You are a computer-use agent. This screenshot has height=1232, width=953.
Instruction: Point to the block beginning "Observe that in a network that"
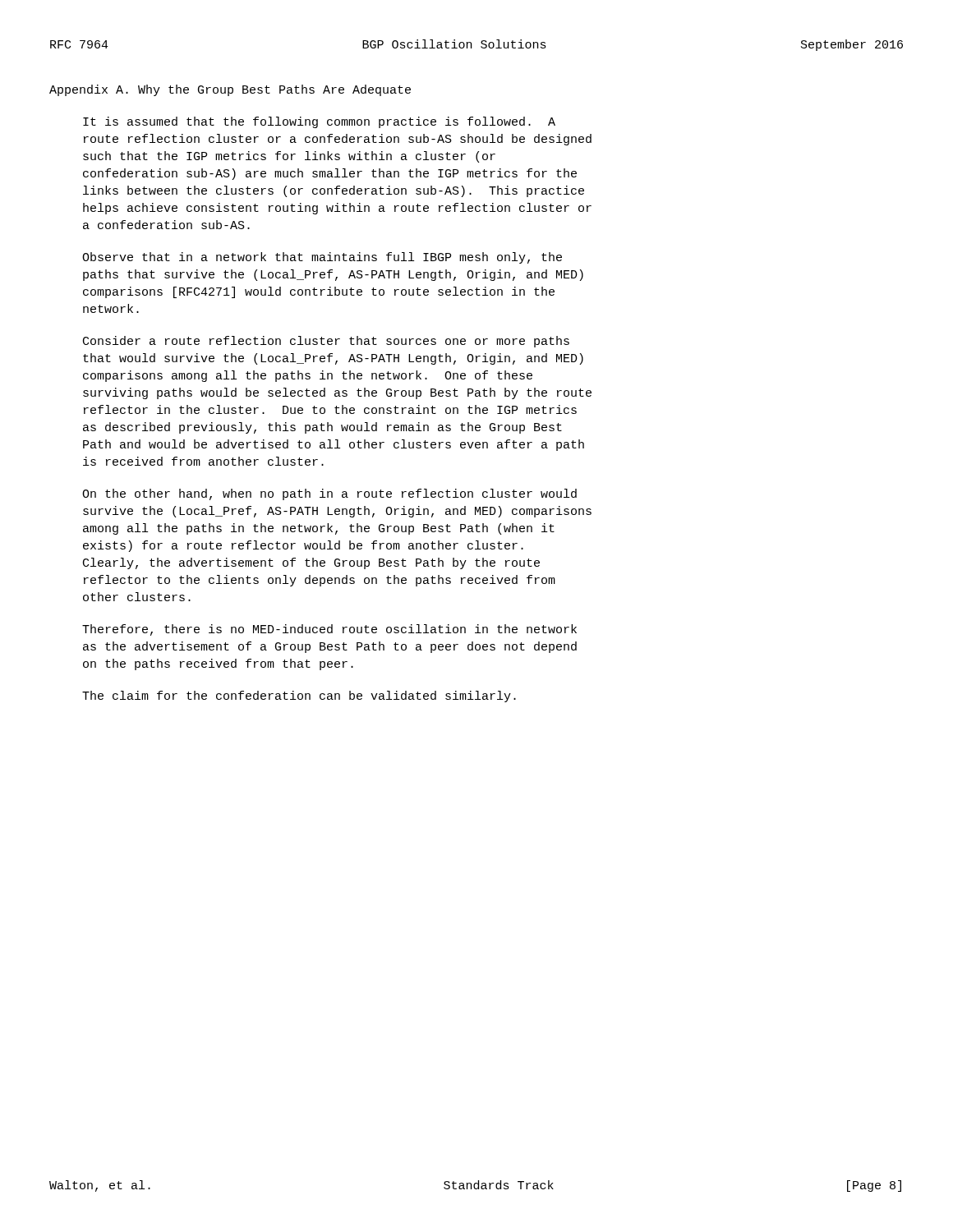click(x=334, y=284)
